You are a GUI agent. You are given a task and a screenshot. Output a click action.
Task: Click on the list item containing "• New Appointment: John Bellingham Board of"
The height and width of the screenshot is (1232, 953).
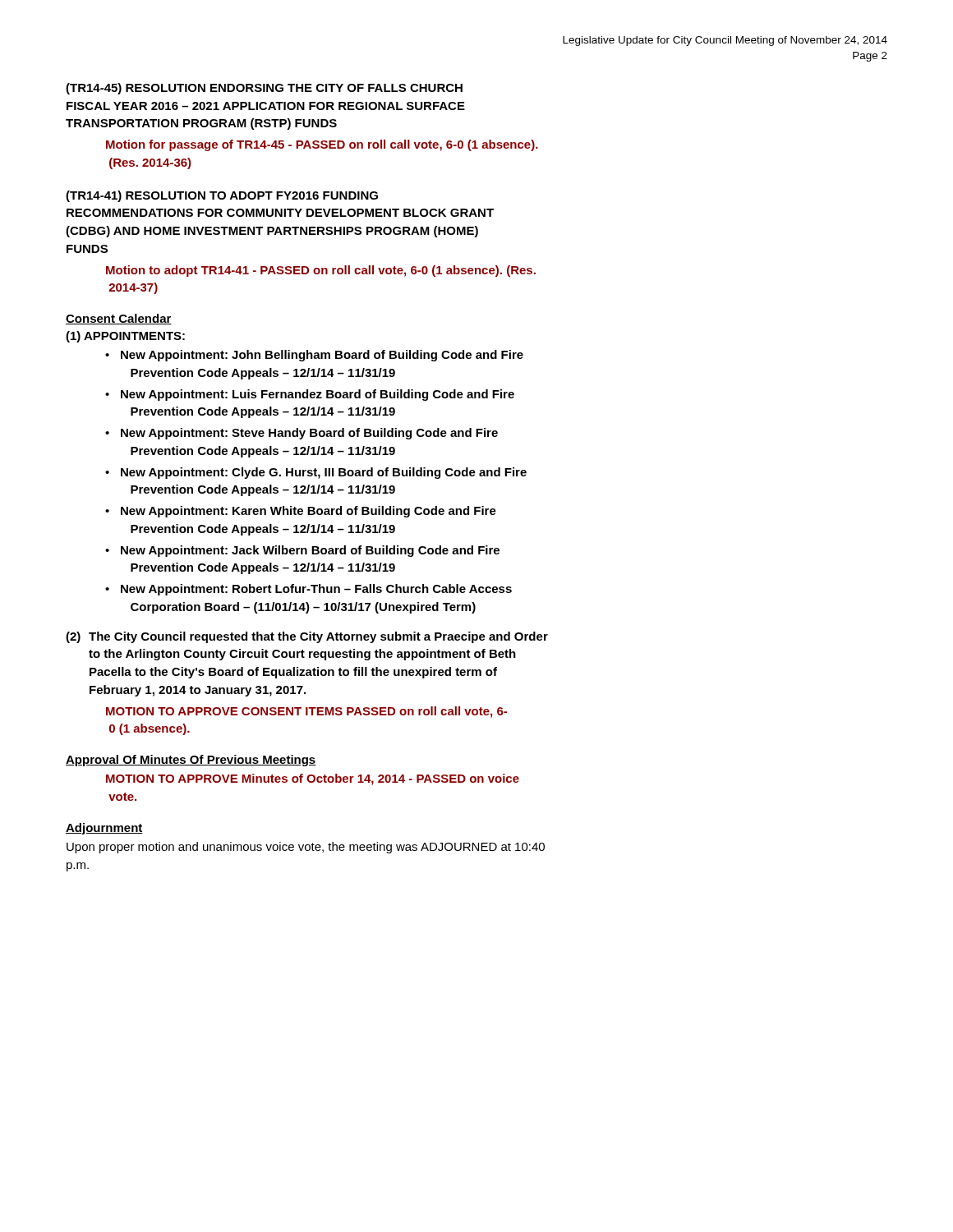coord(314,364)
